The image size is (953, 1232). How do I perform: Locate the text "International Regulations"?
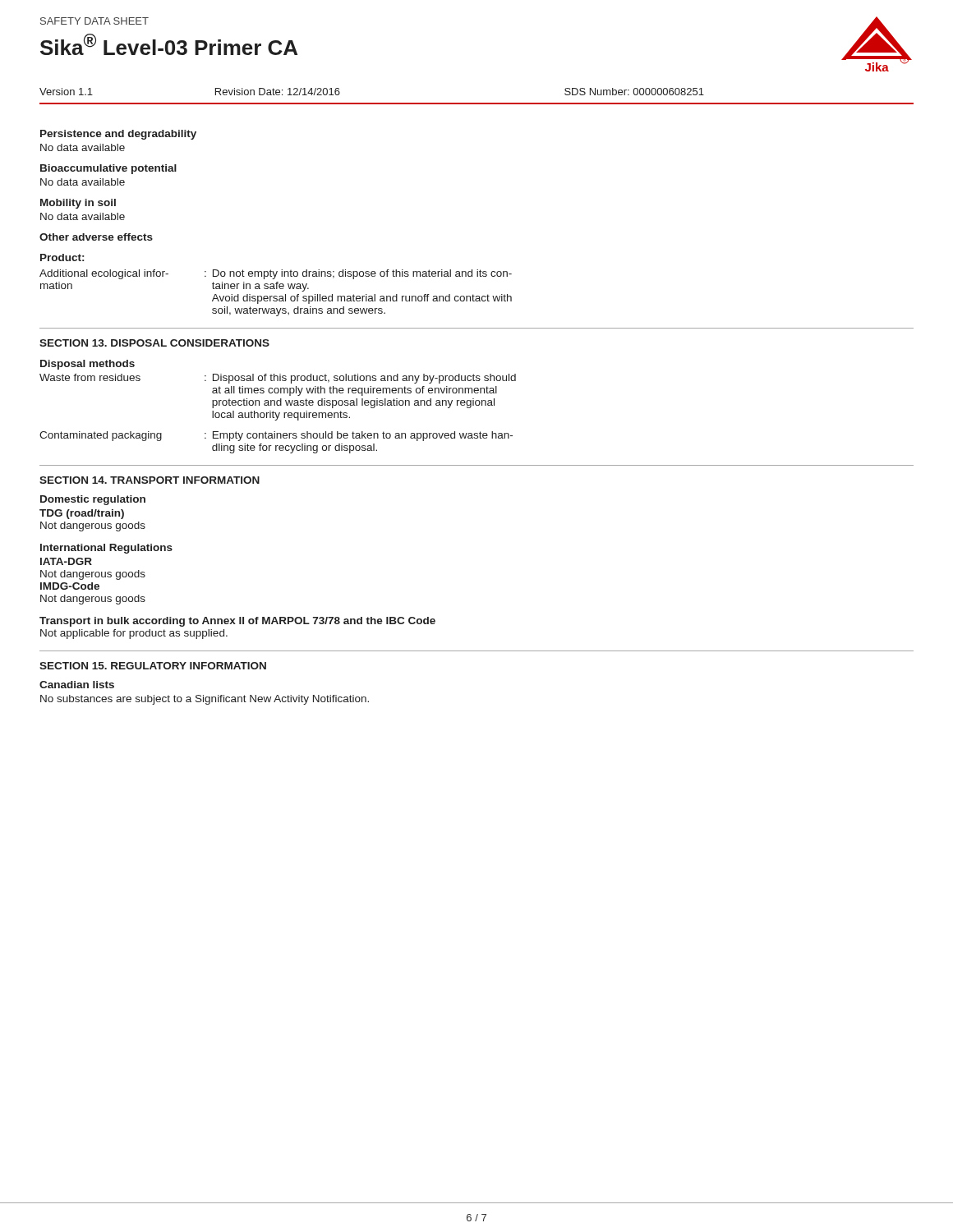click(x=106, y=547)
